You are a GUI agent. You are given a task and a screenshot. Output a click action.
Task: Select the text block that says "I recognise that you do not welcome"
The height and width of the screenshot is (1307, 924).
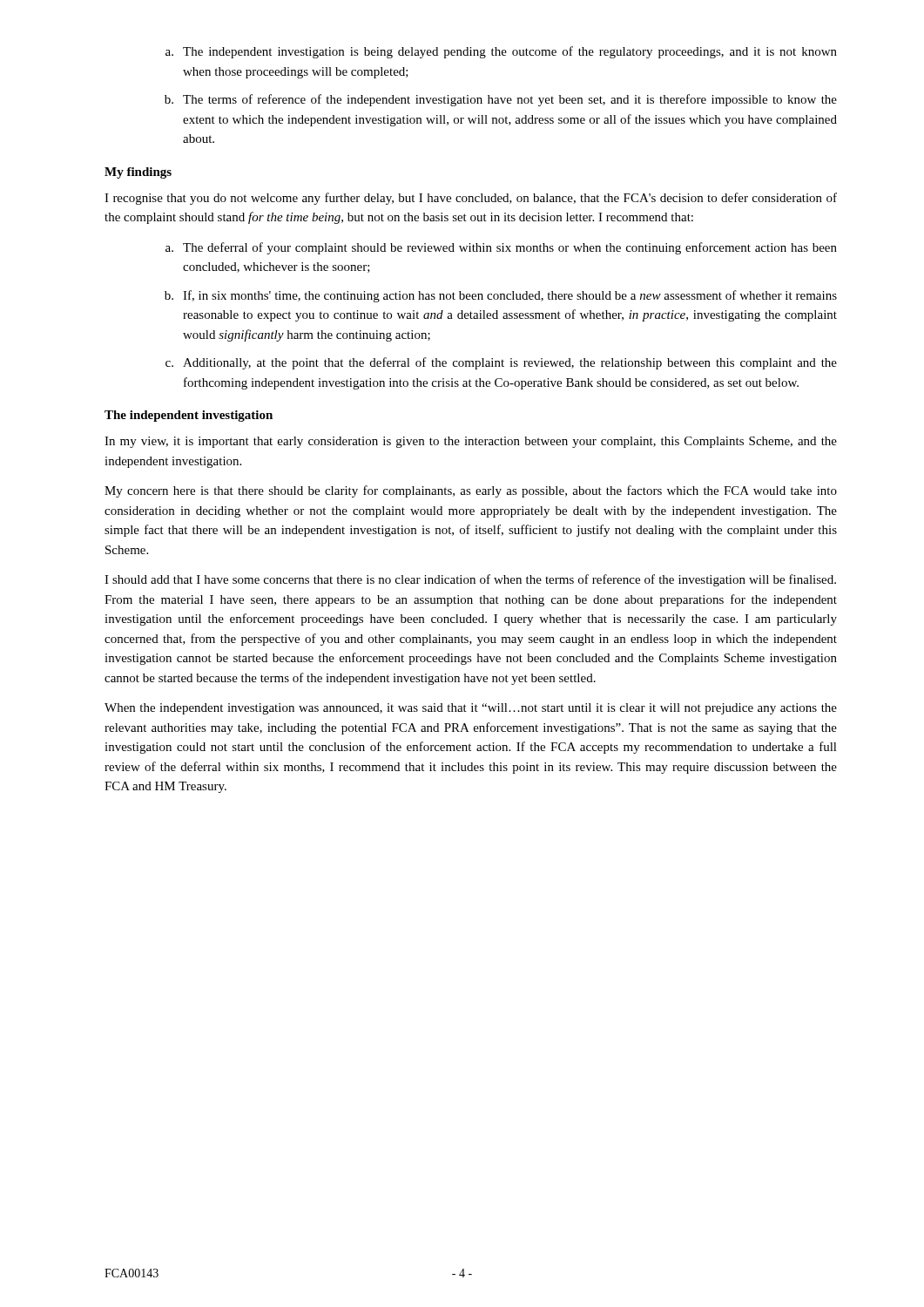(471, 207)
